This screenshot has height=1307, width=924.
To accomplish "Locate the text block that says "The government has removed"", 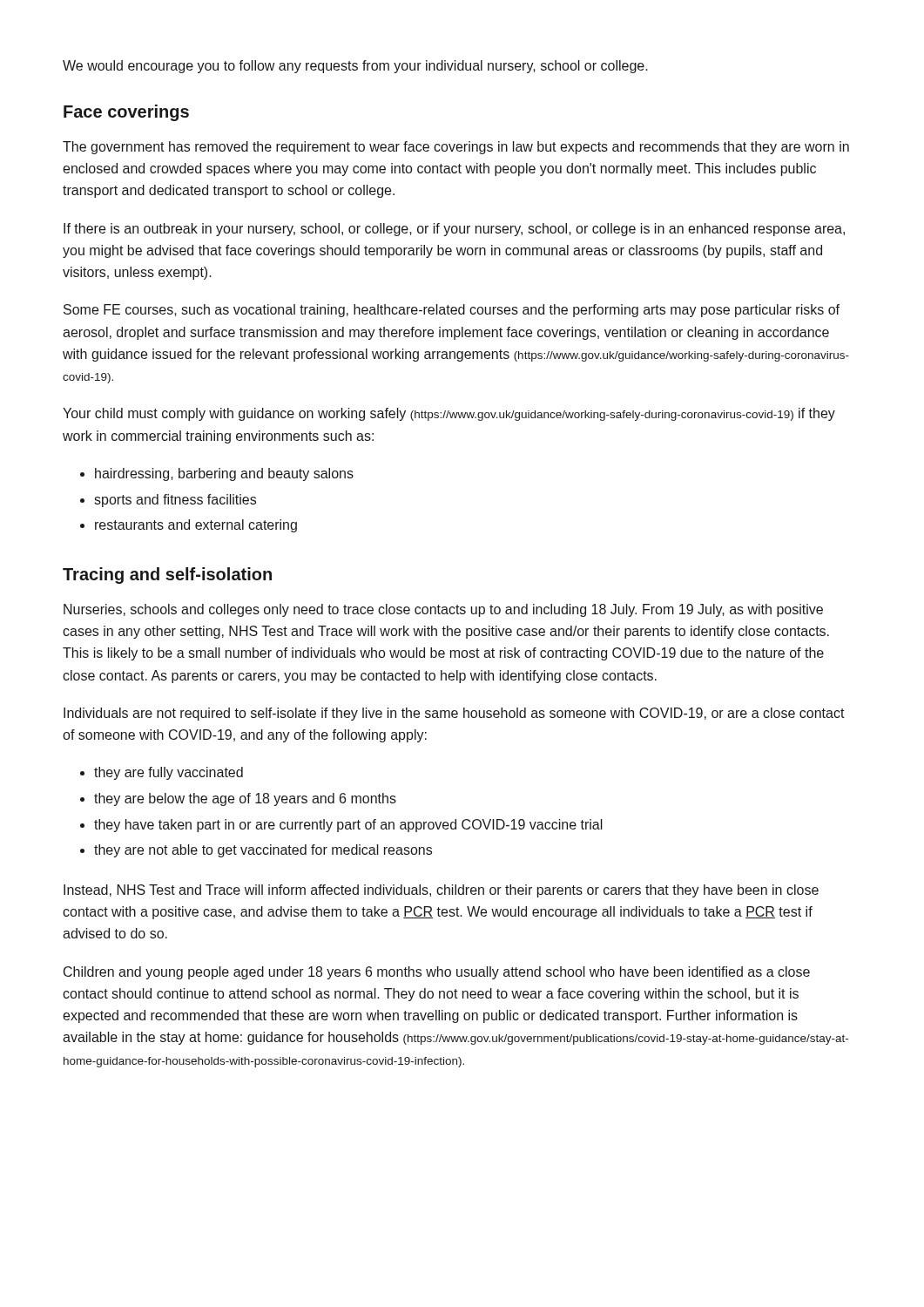I will 459,169.
